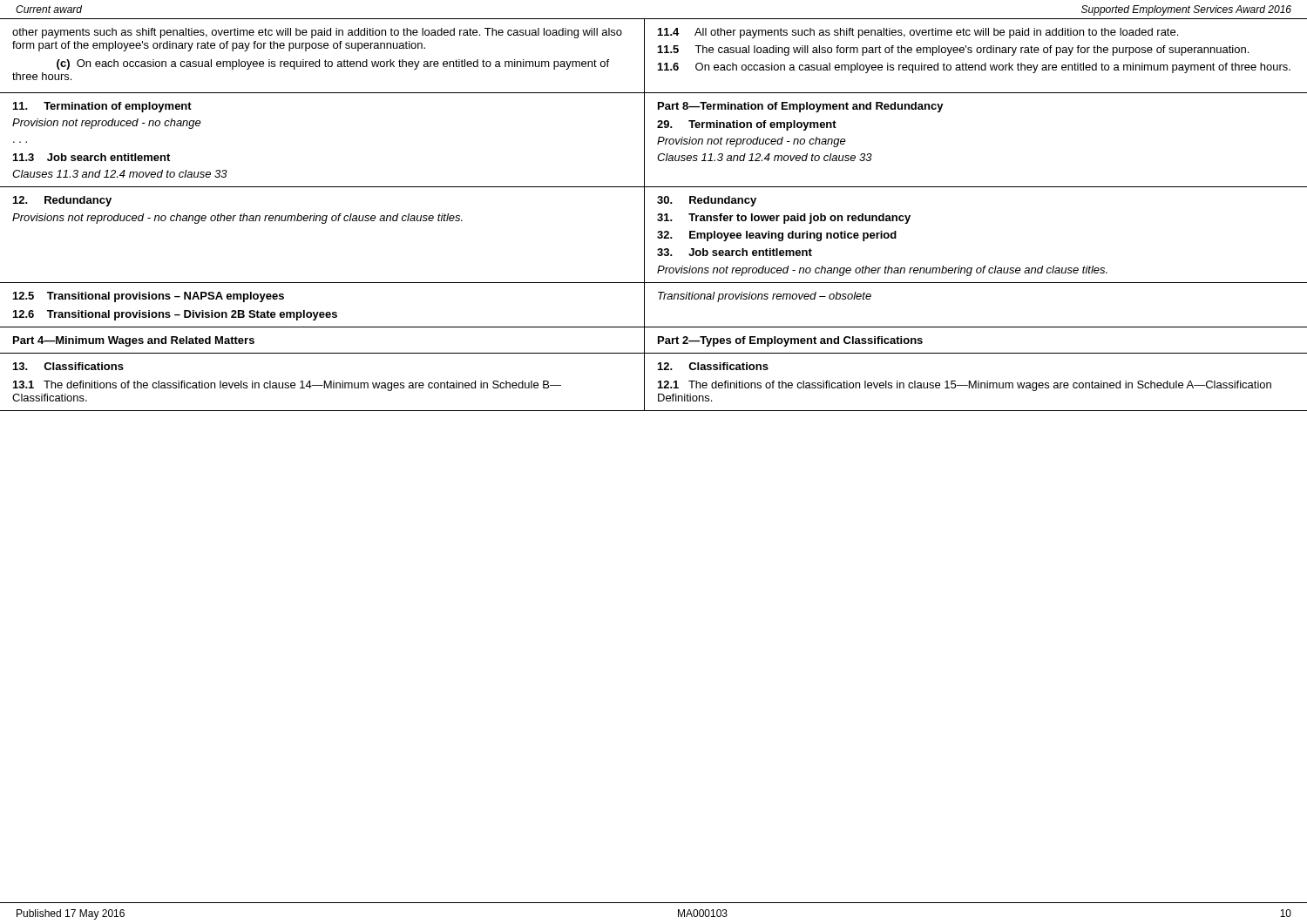Image resolution: width=1307 pixels, height=924 pixels.
Task: Select the text block starting "29. Termination of employment"
Action: (x=747, y=124)
